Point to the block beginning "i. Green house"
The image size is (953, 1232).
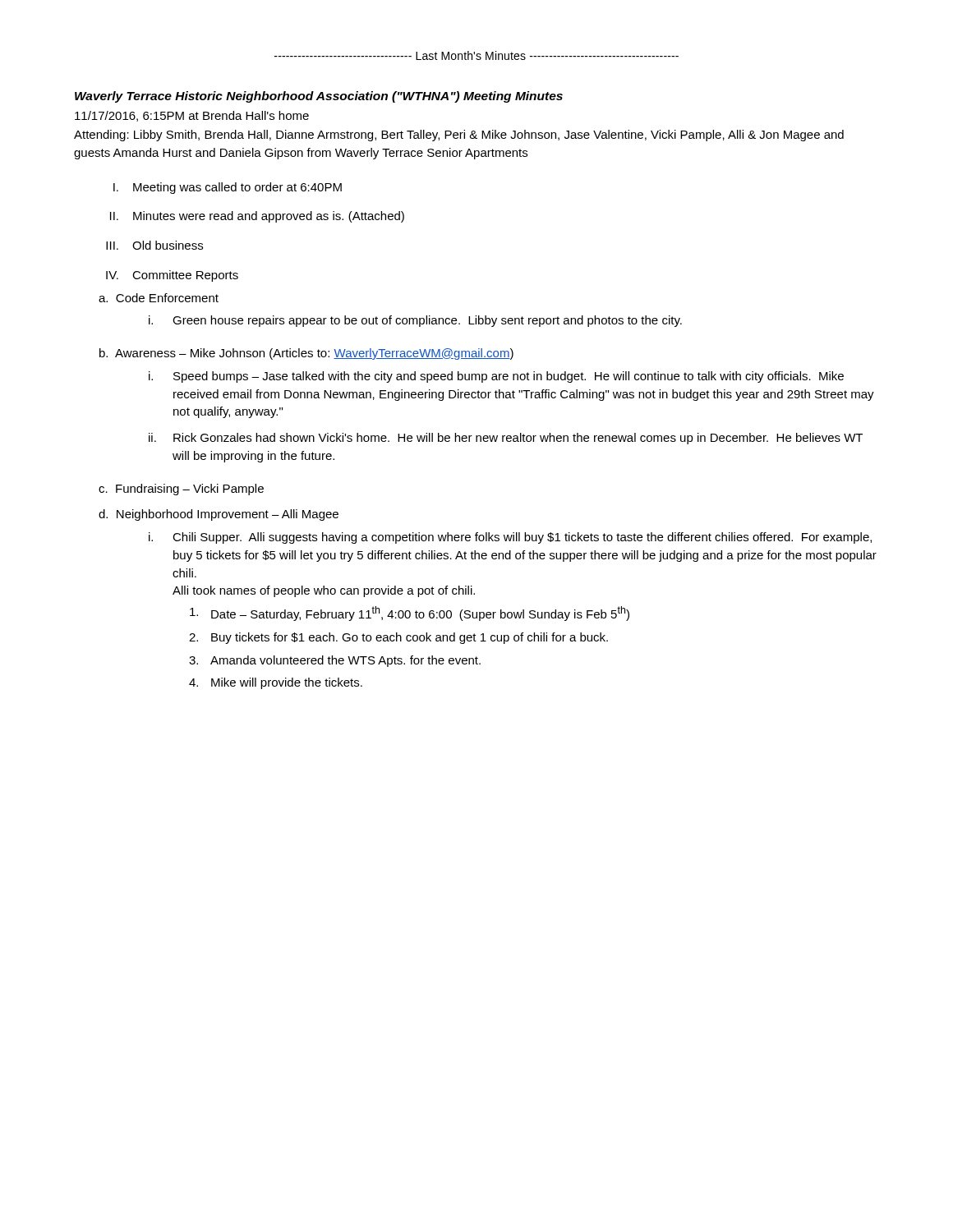tap(513, 320)
